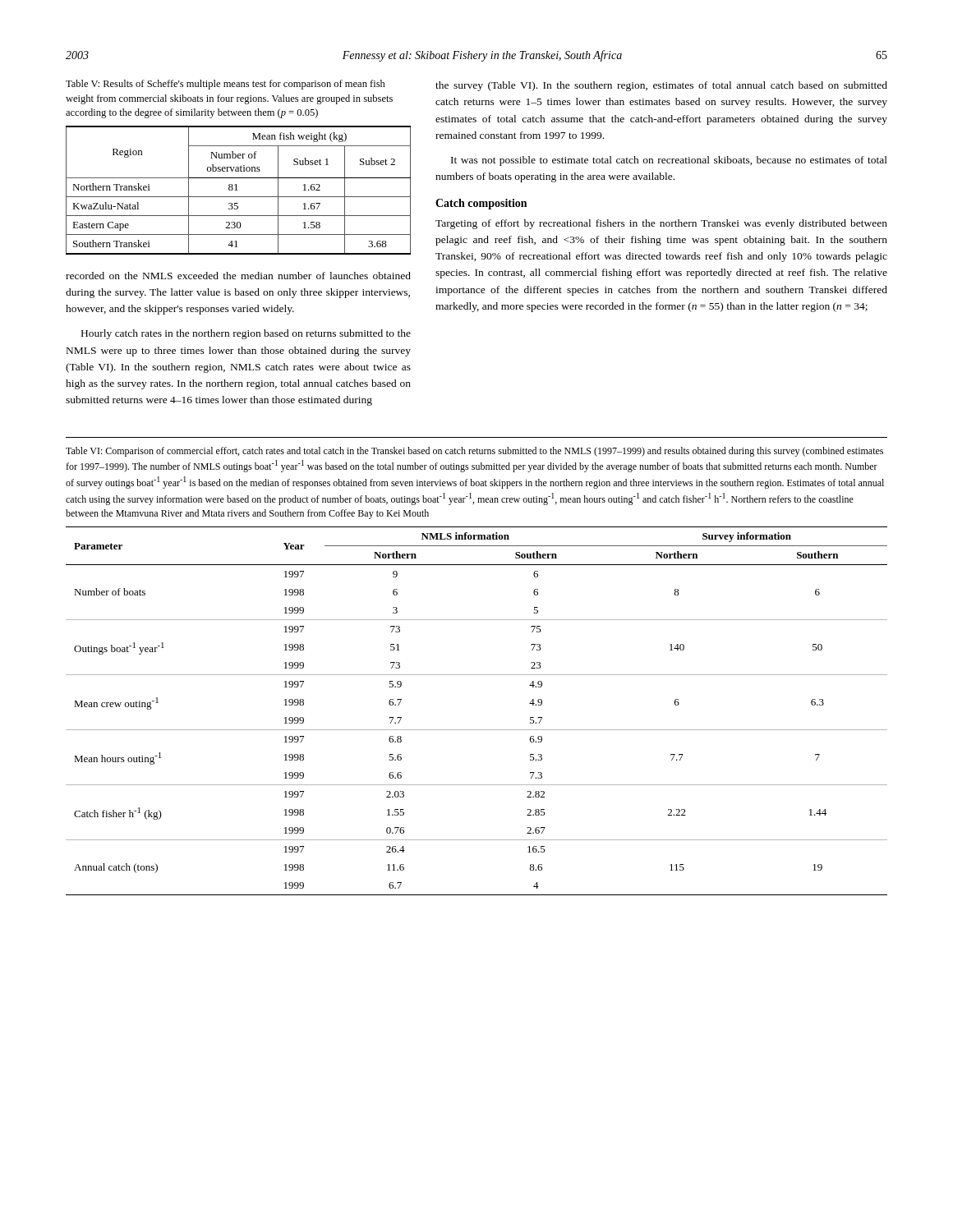Find the text block containing "Targeting of effort"

click(x=661, y=264)
